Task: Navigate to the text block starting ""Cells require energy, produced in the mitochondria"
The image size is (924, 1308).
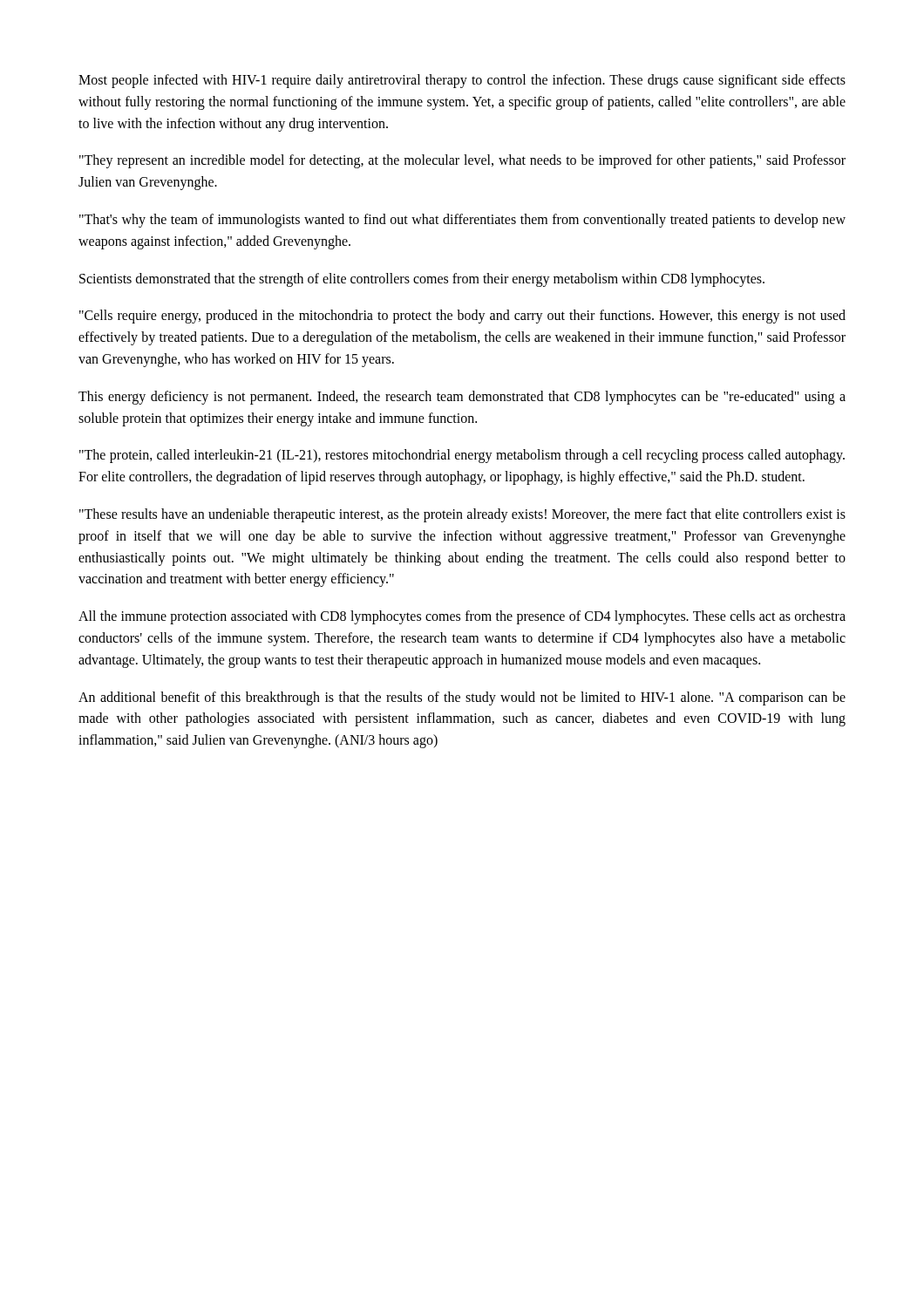Action: click(x=462, y=337)
